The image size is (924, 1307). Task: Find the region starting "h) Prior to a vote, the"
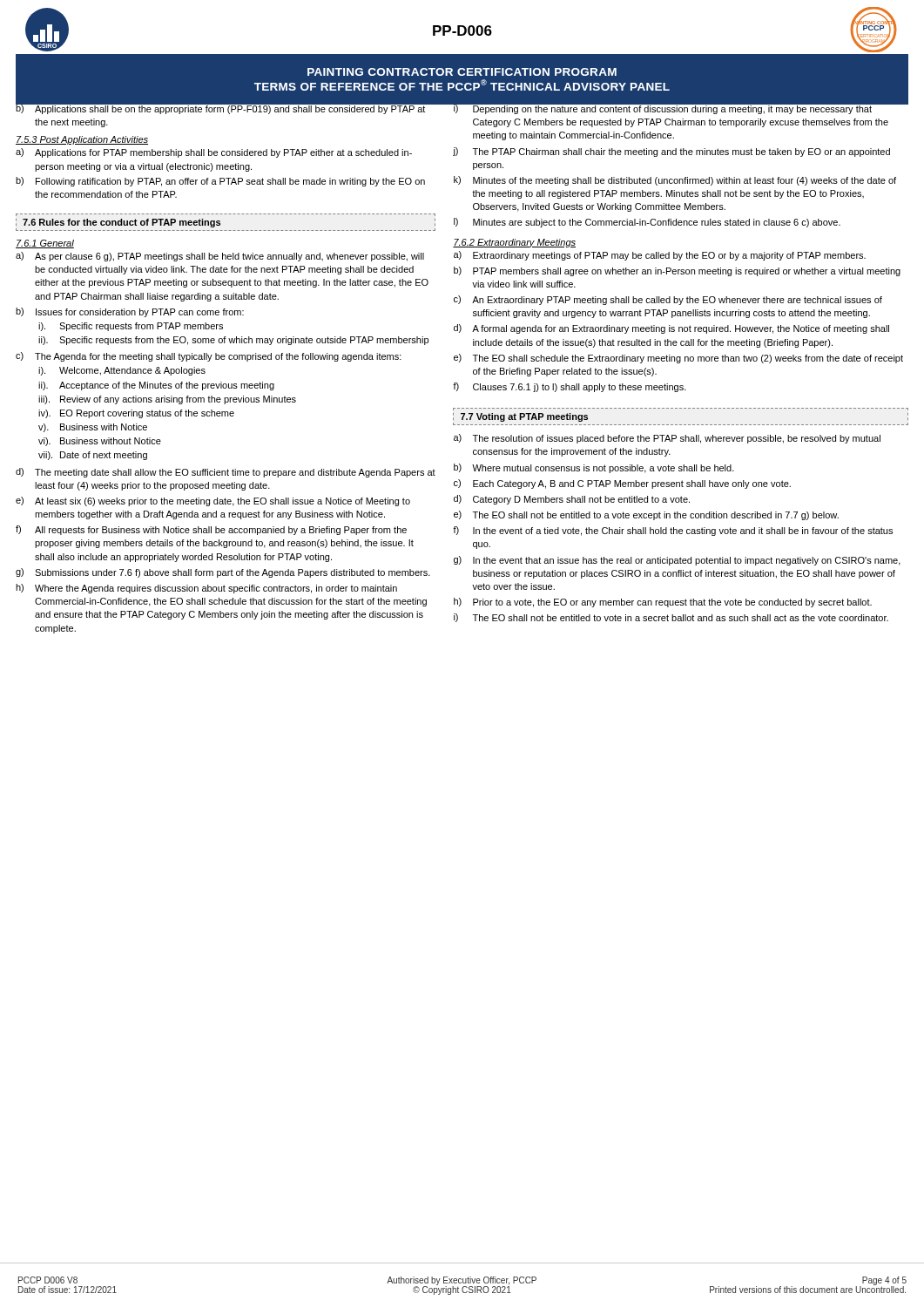click(x=681, y=603)
